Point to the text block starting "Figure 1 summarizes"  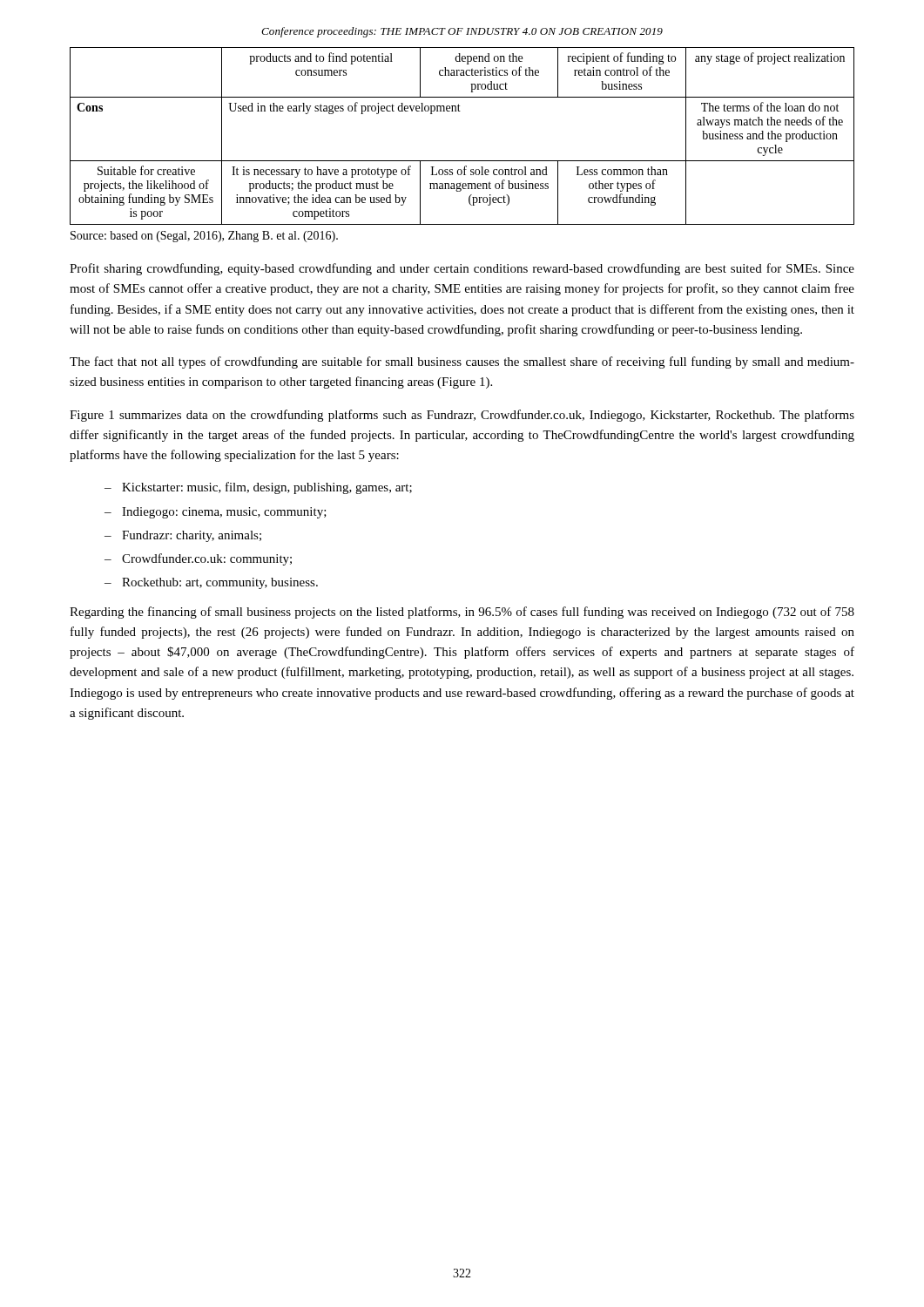tap(462, 435)
